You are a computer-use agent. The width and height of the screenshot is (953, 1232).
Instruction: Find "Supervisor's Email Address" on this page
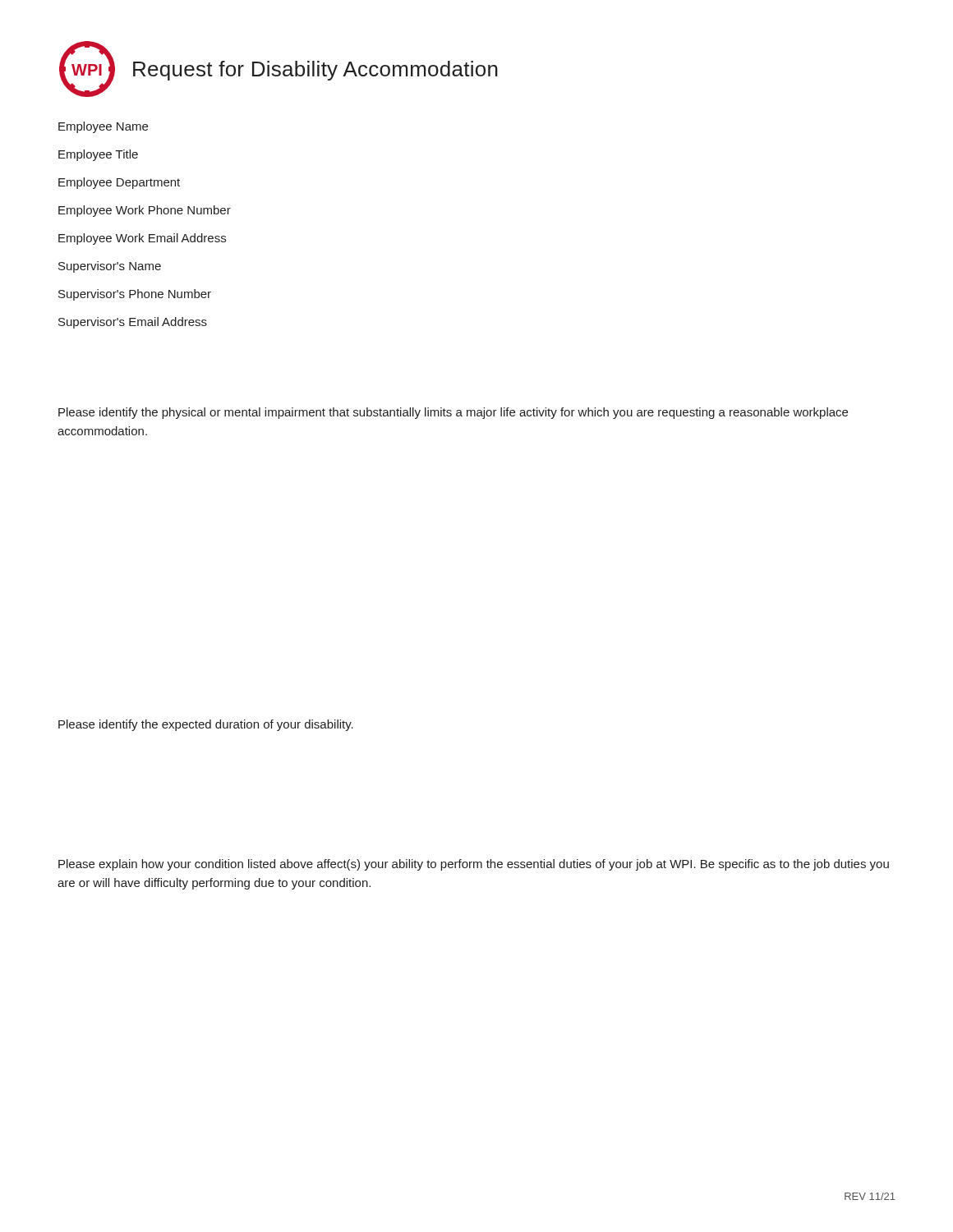pyautogui.click(x=132, y=322)
